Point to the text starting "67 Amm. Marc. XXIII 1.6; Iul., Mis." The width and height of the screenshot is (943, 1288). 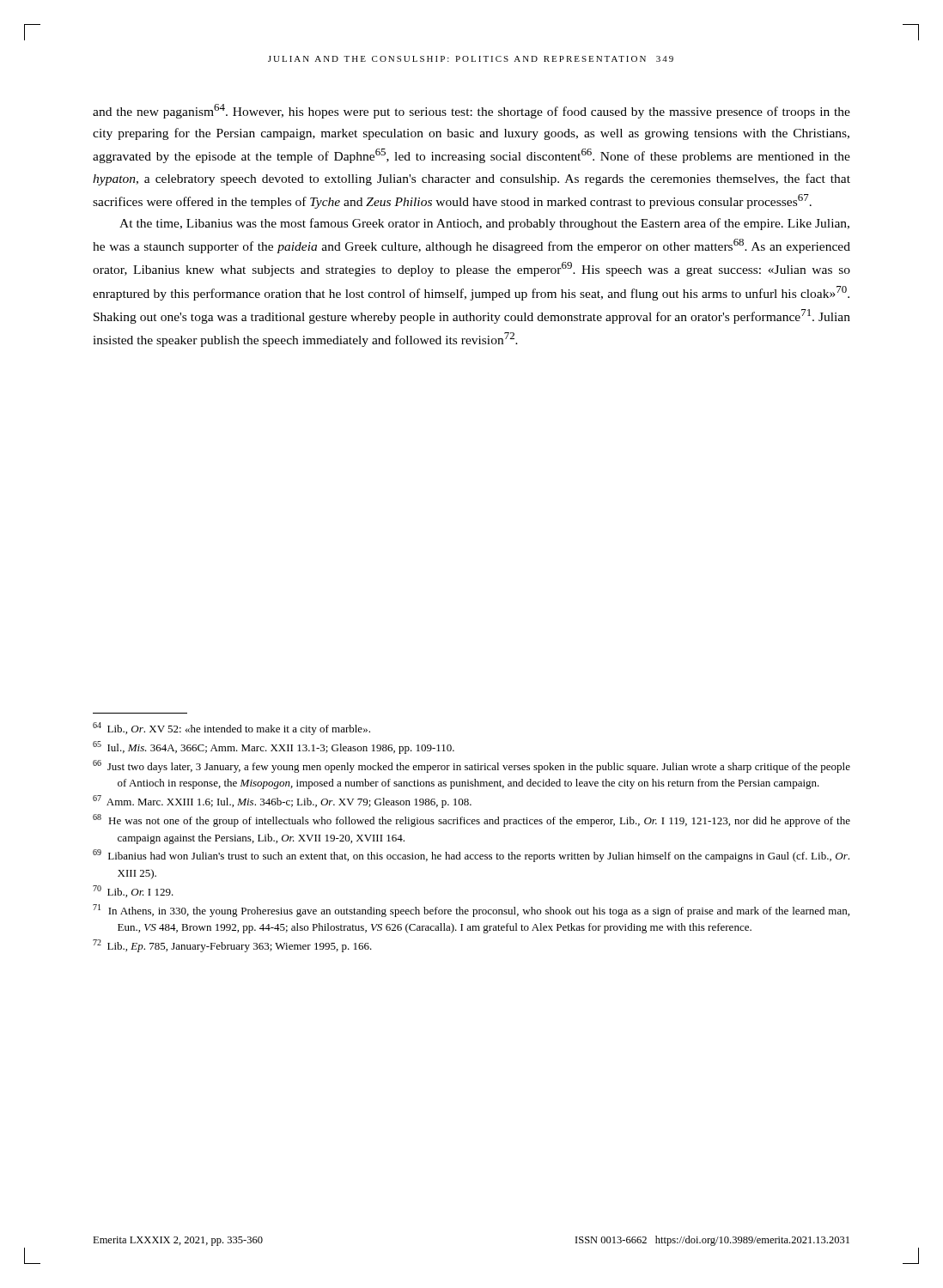[x=472, y=802]
